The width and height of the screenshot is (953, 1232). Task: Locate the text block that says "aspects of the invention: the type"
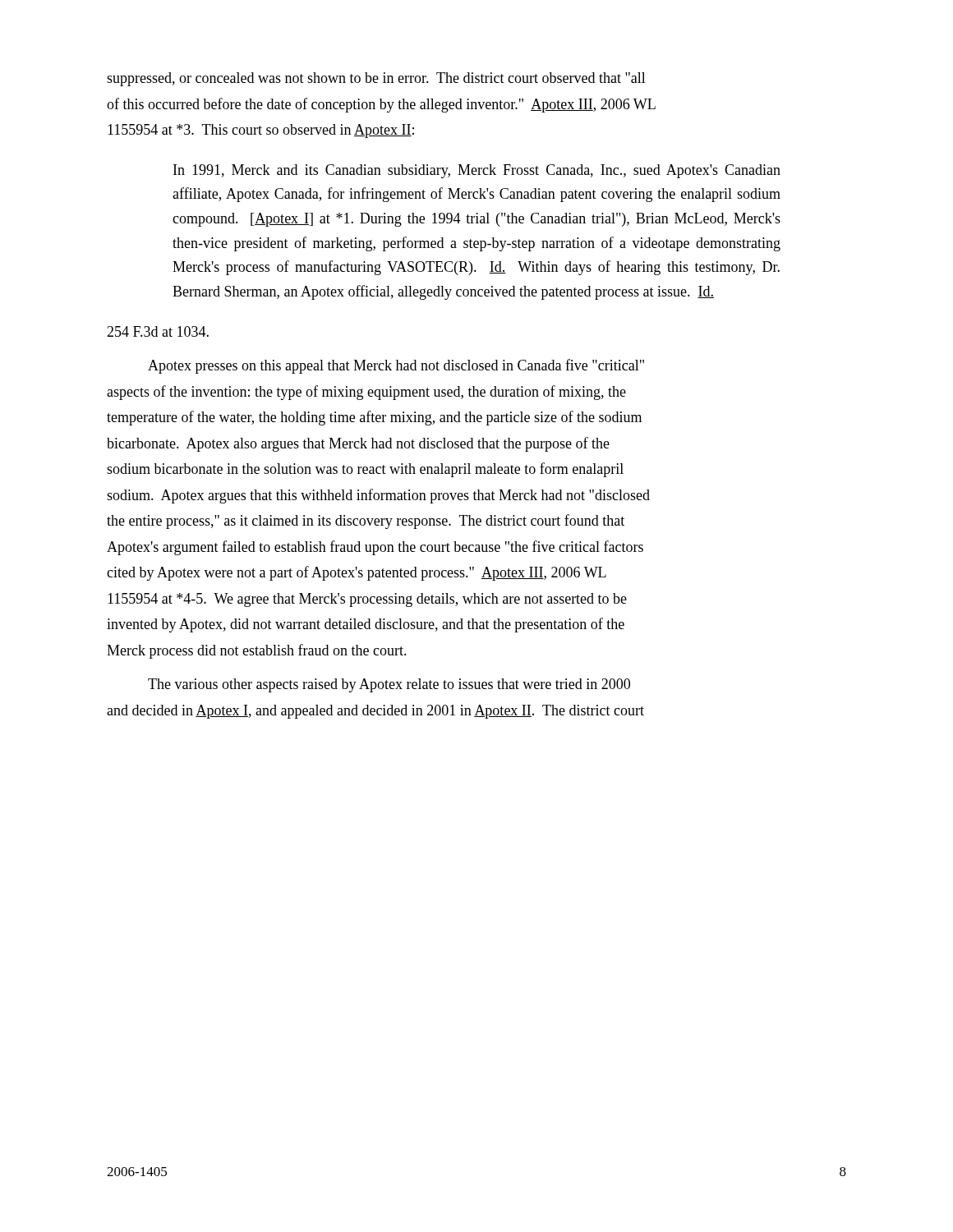pyautogui.click(x=366, y=391)
